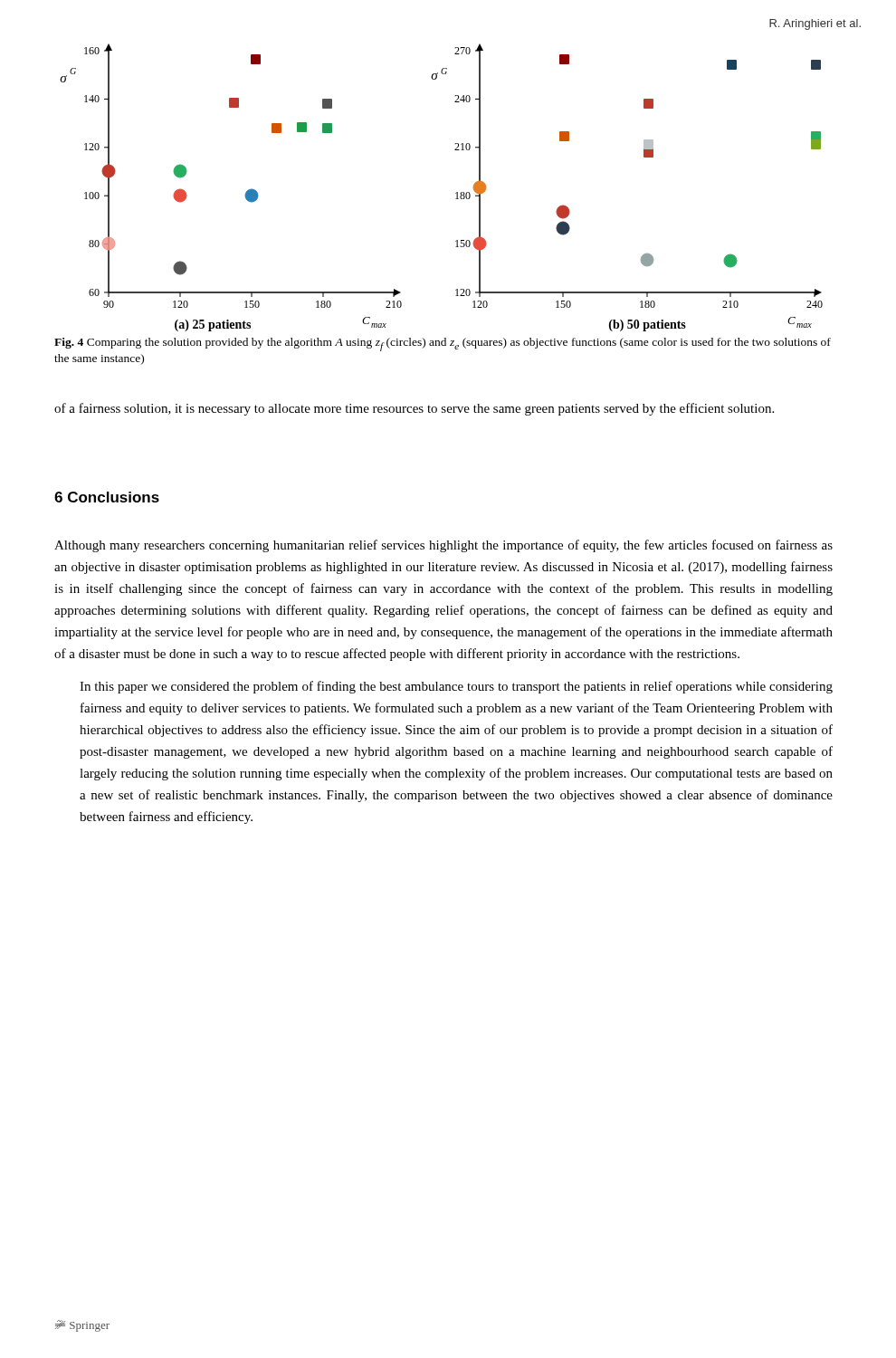Screen dimensions: 1358x896
Task: Select the caption that reads "Fig. 4 Comparing the solution provided by the"
Action: (442, 350)
